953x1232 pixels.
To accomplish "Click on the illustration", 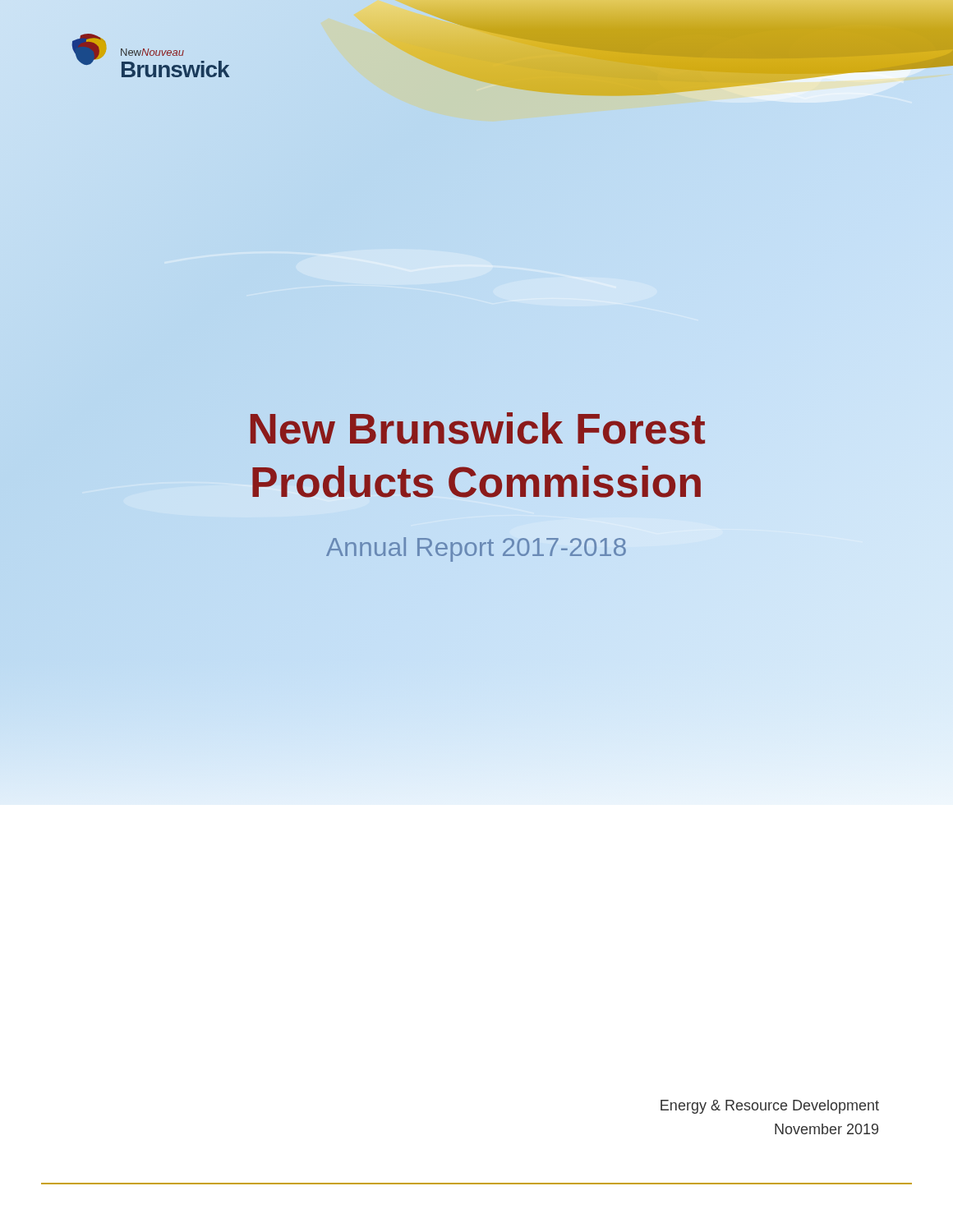I will coord(476,402).
